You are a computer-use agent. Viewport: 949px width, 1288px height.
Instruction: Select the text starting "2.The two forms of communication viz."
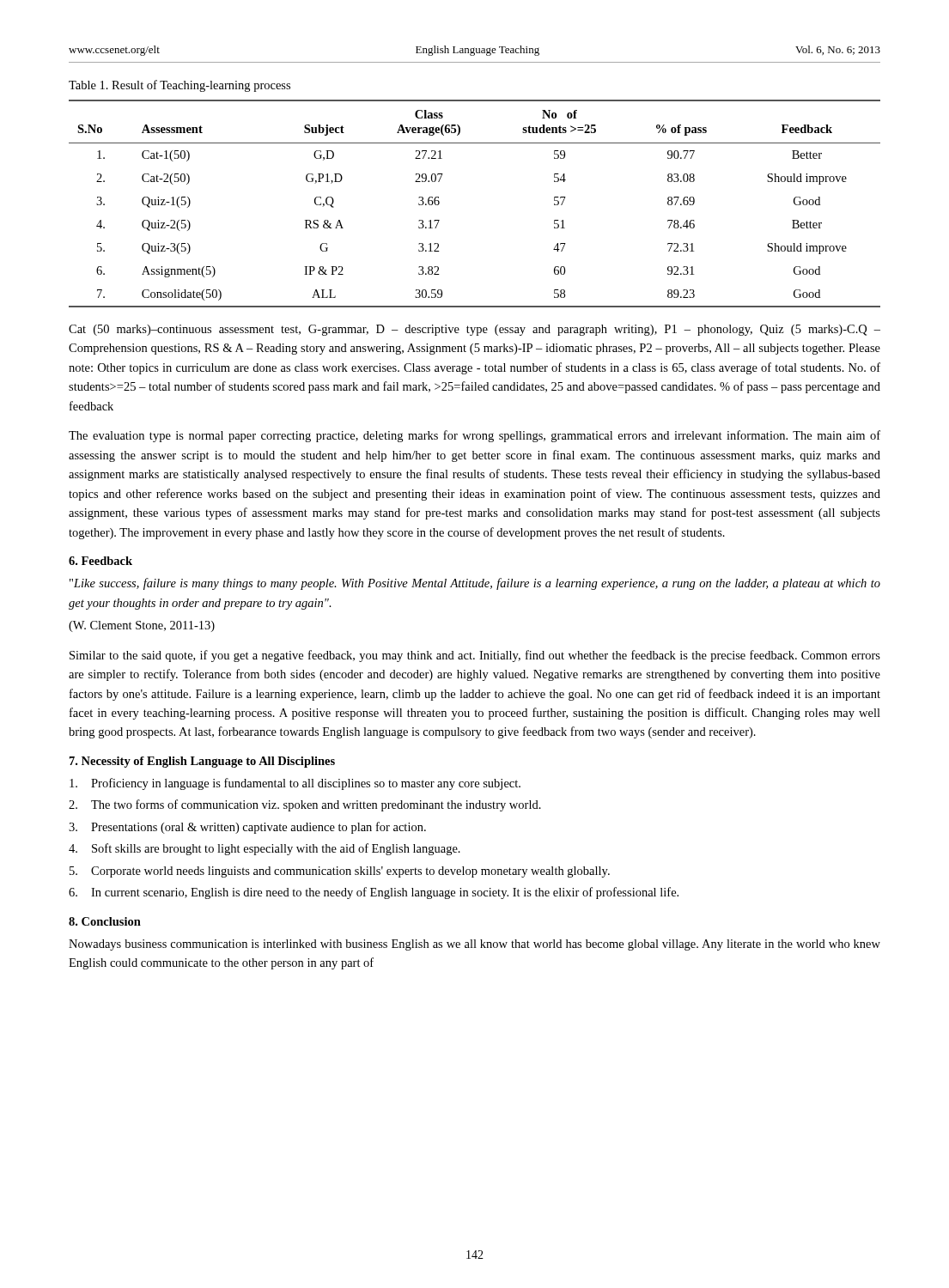pyautogui.click(x=305, y=805)
